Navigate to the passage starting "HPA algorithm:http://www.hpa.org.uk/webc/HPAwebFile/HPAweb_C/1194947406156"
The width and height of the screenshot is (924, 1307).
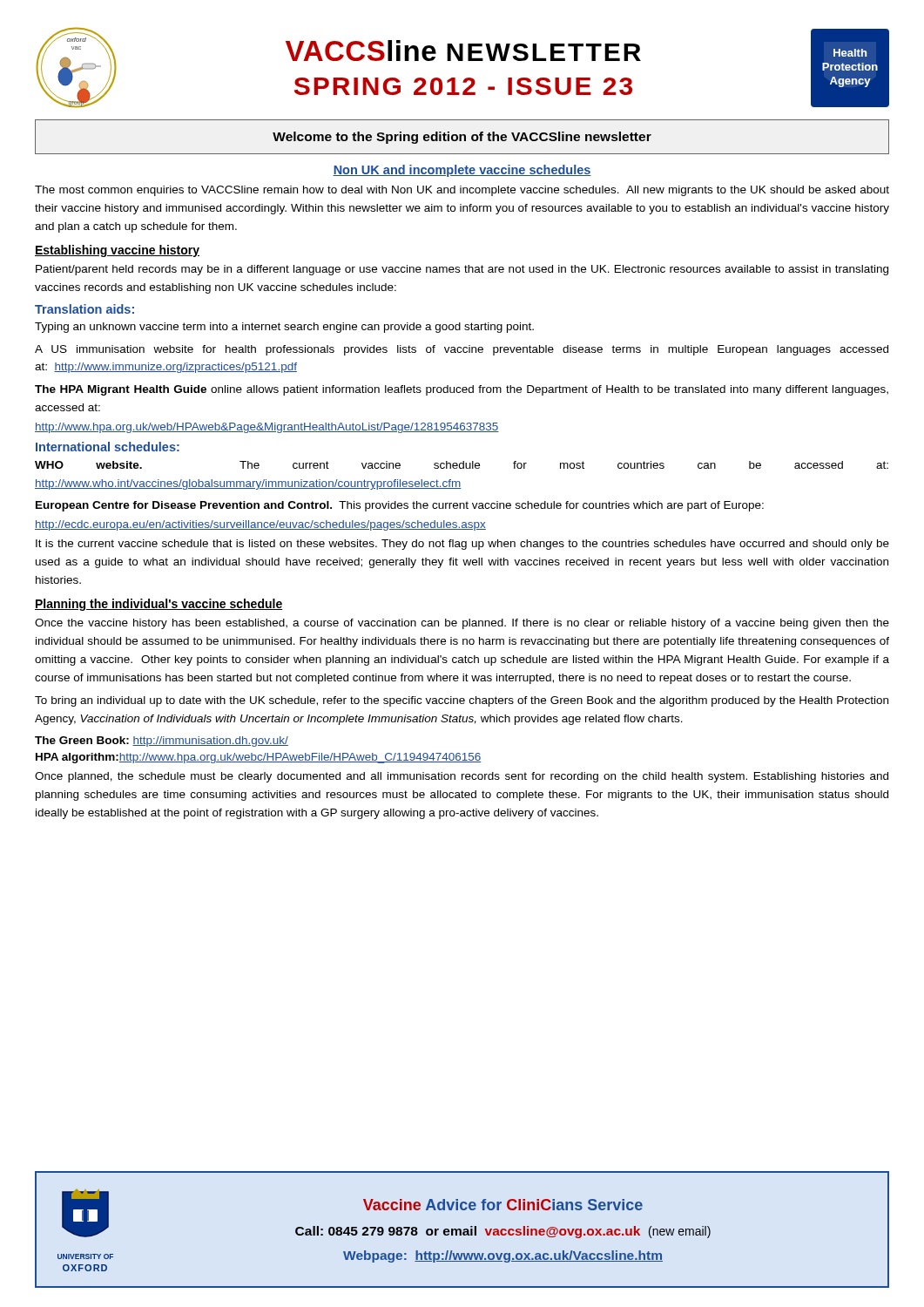tap(258, 757)
